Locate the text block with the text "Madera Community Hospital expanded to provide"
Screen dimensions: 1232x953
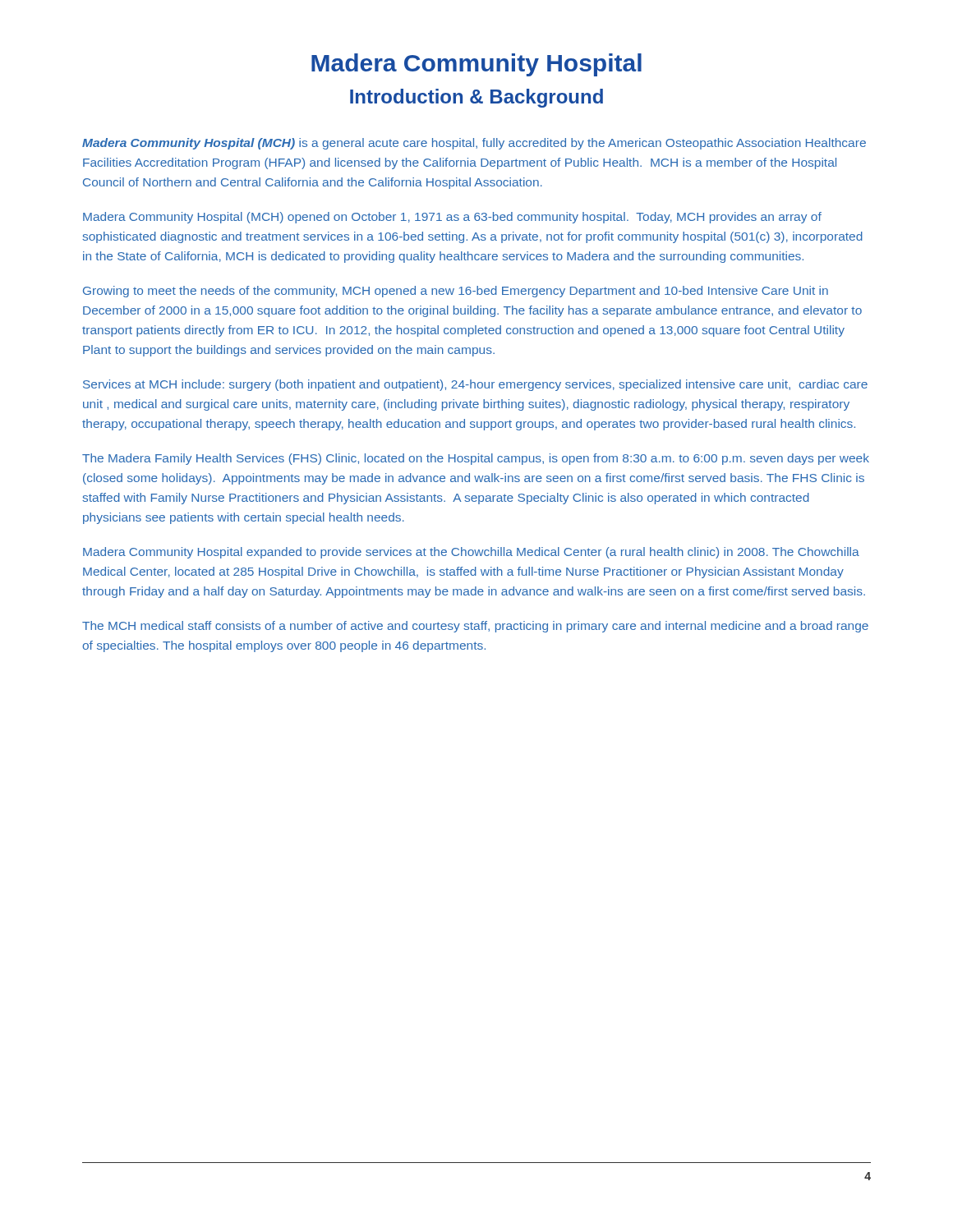pyautogui.click(x=474, y=571)
